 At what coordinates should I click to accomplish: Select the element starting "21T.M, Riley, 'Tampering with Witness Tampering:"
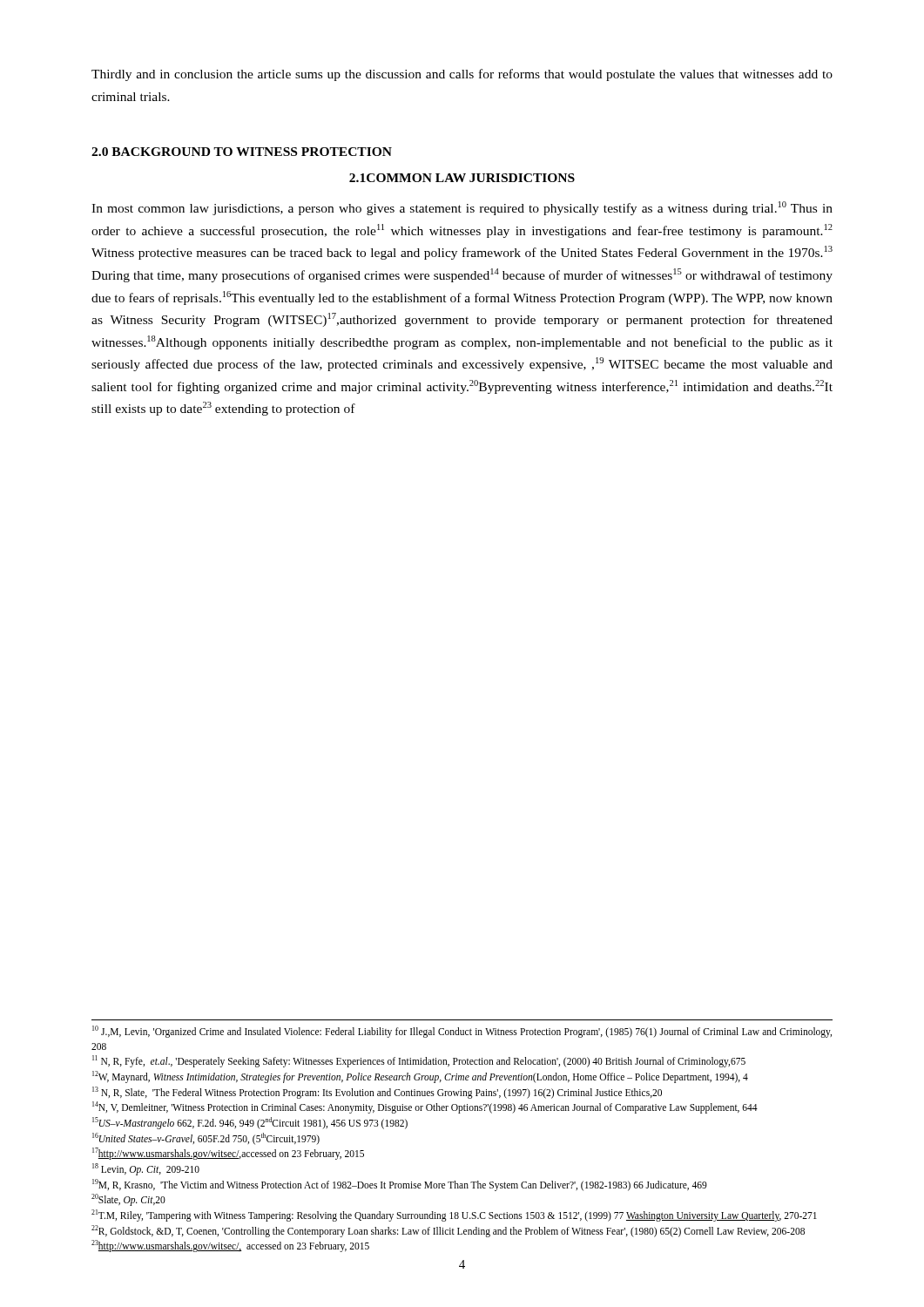tap(454, 1215)
